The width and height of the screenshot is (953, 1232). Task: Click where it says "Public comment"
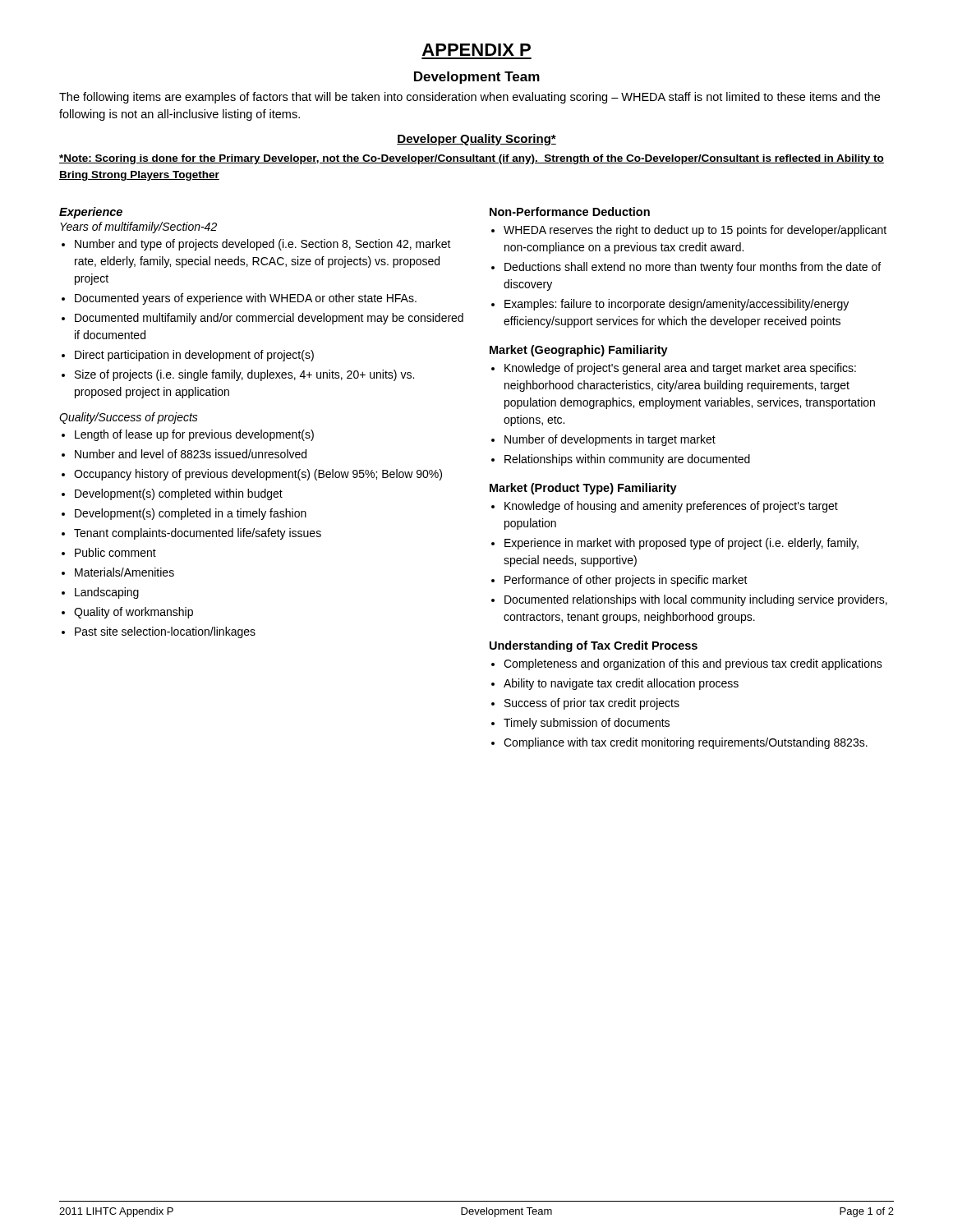point(115,552)
